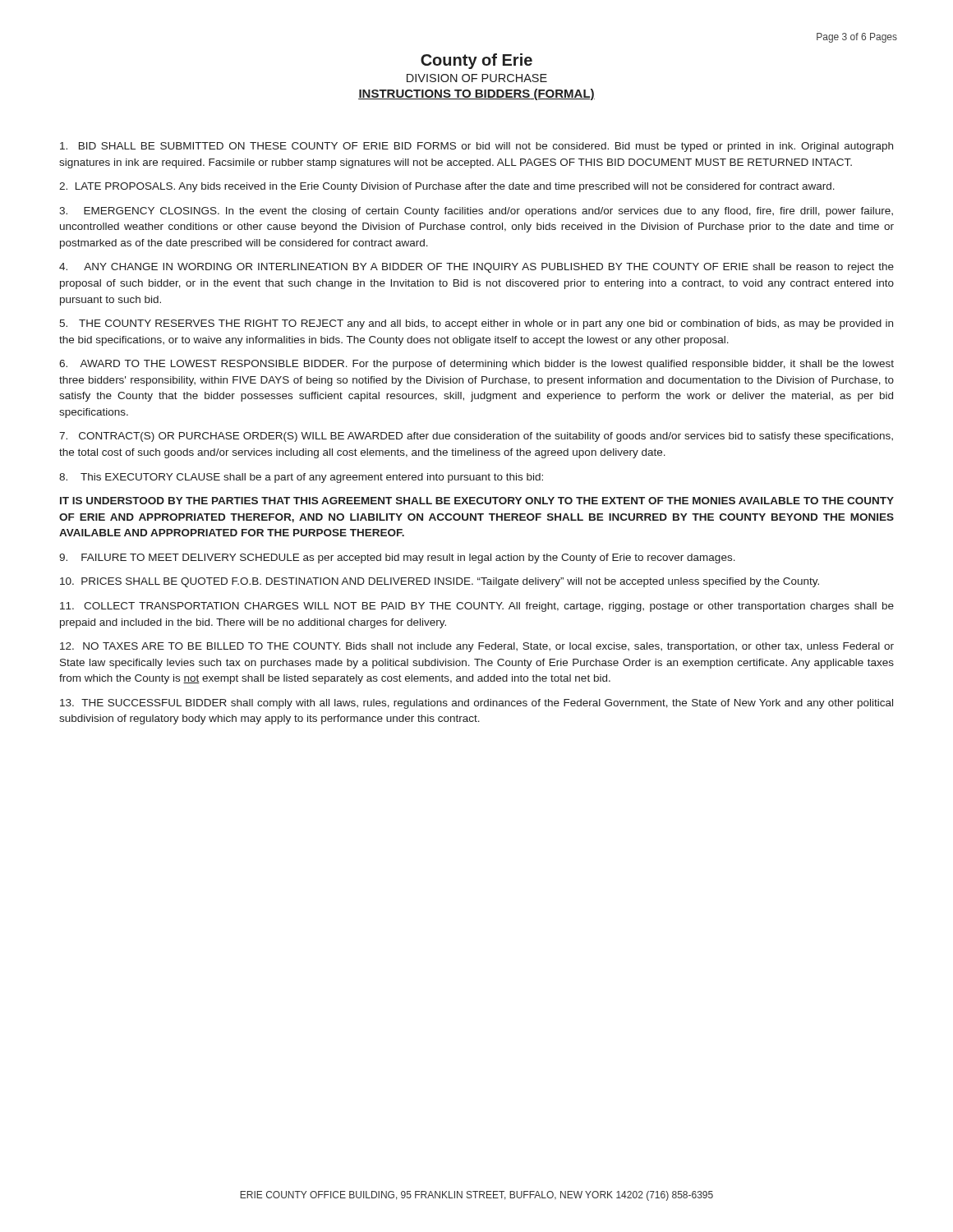The image size is (953, 1232).
Task: Where is the passage that starts "9. FAILURE TO MEET DELIVERY SCHEDULE as per"?
Action: (x=397, y=557)
